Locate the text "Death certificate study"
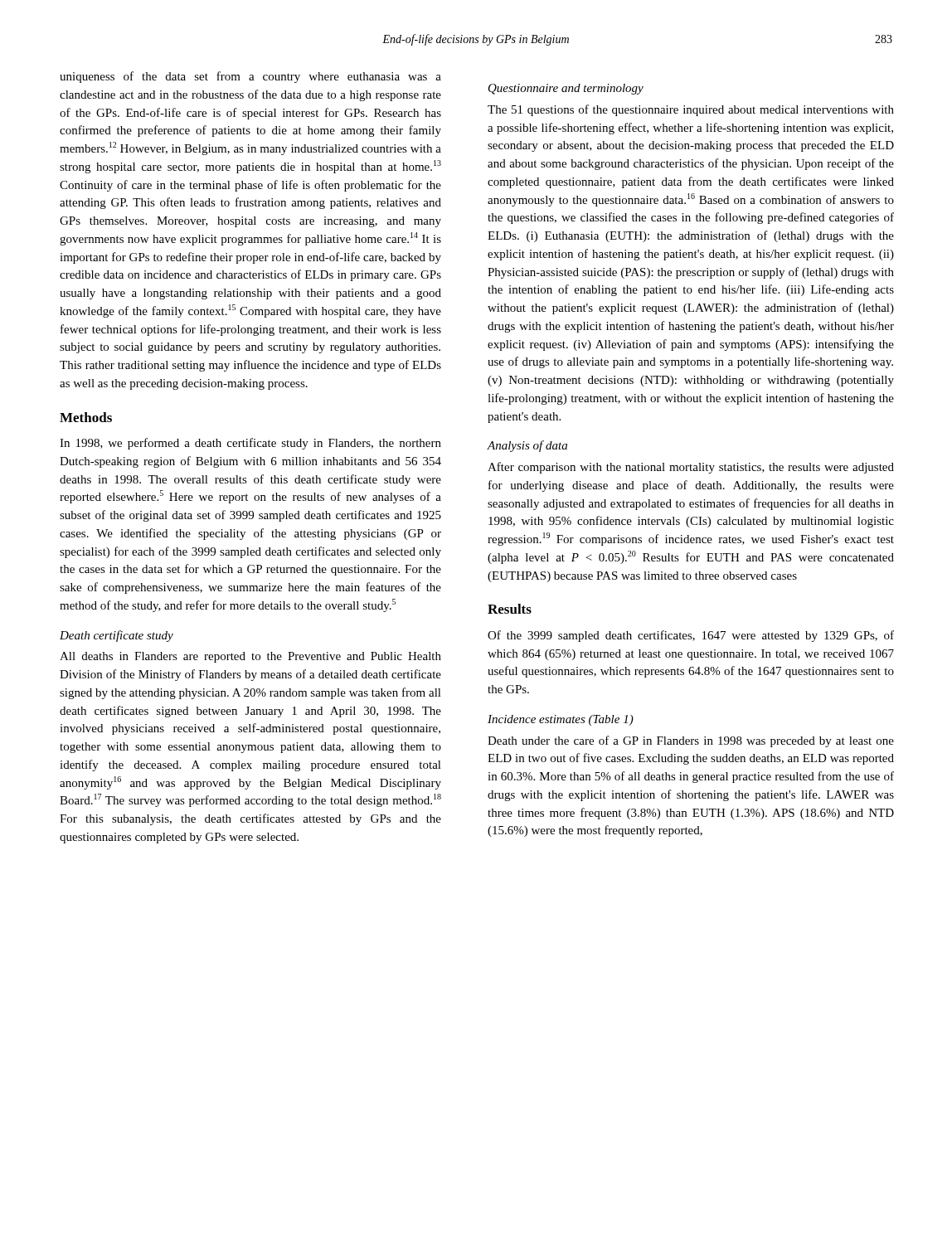952x1244 pixels. coord(116,635)
